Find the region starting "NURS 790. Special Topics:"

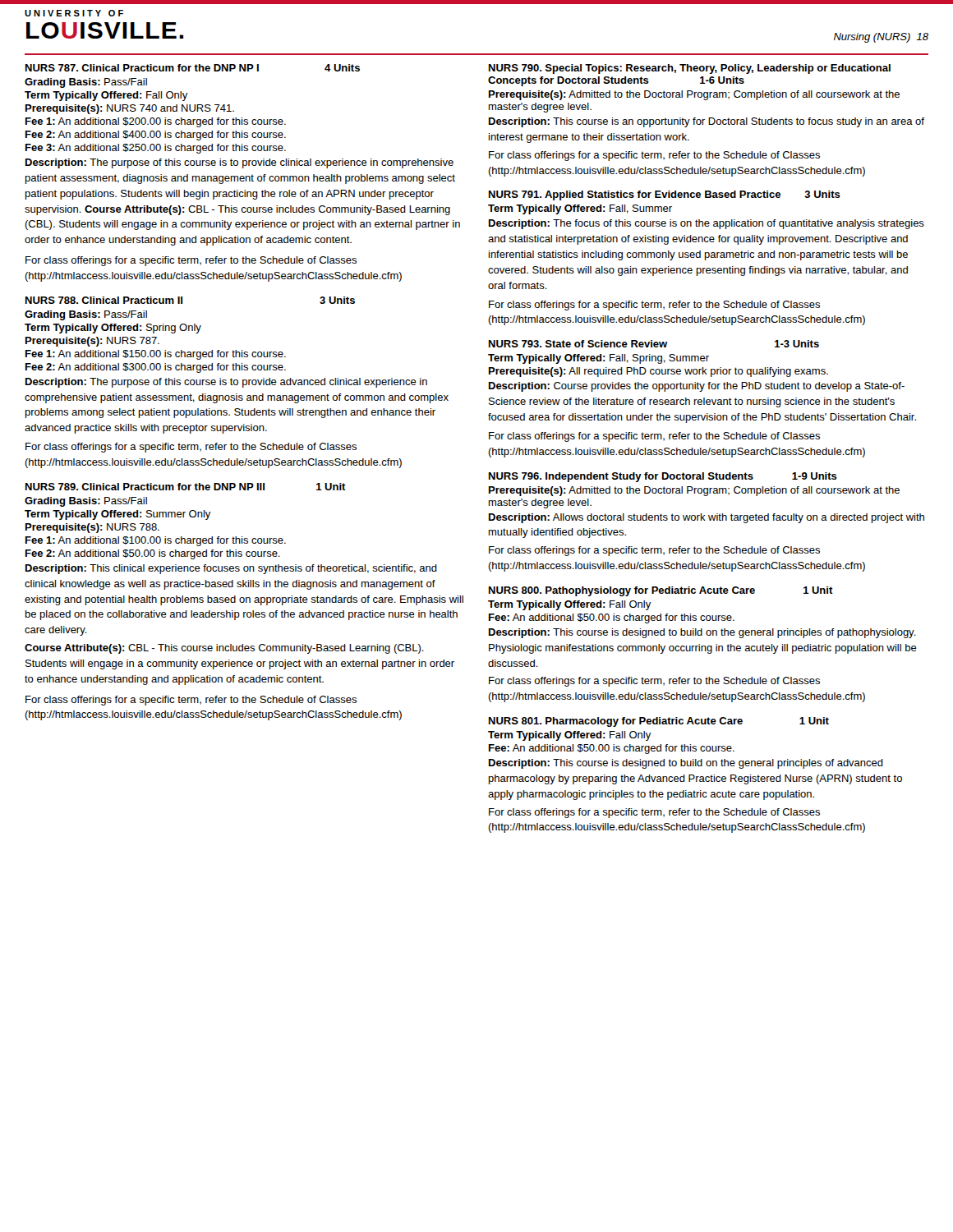tap(708, 120)
